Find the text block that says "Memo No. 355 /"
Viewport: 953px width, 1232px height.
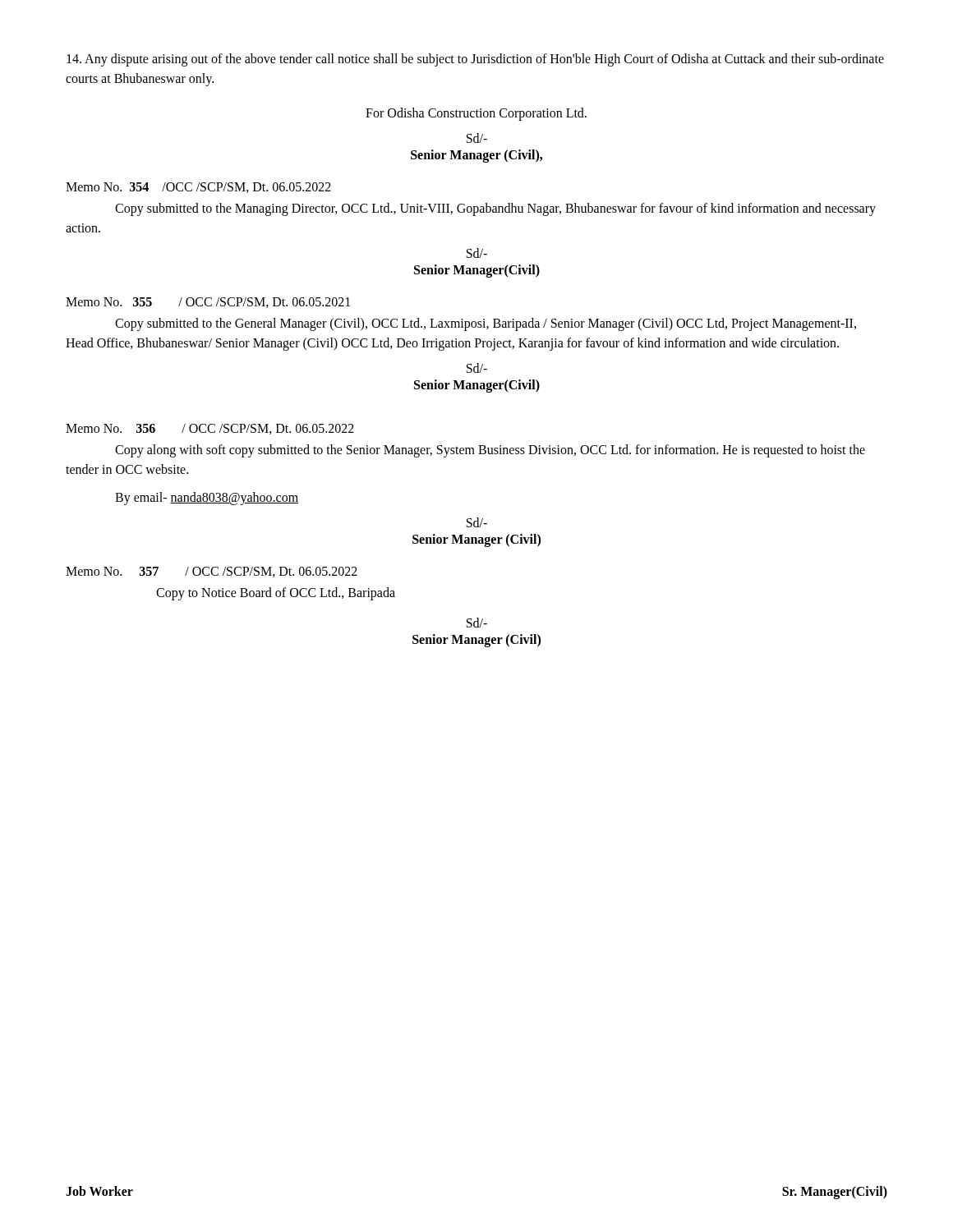[x=208, y=302]
